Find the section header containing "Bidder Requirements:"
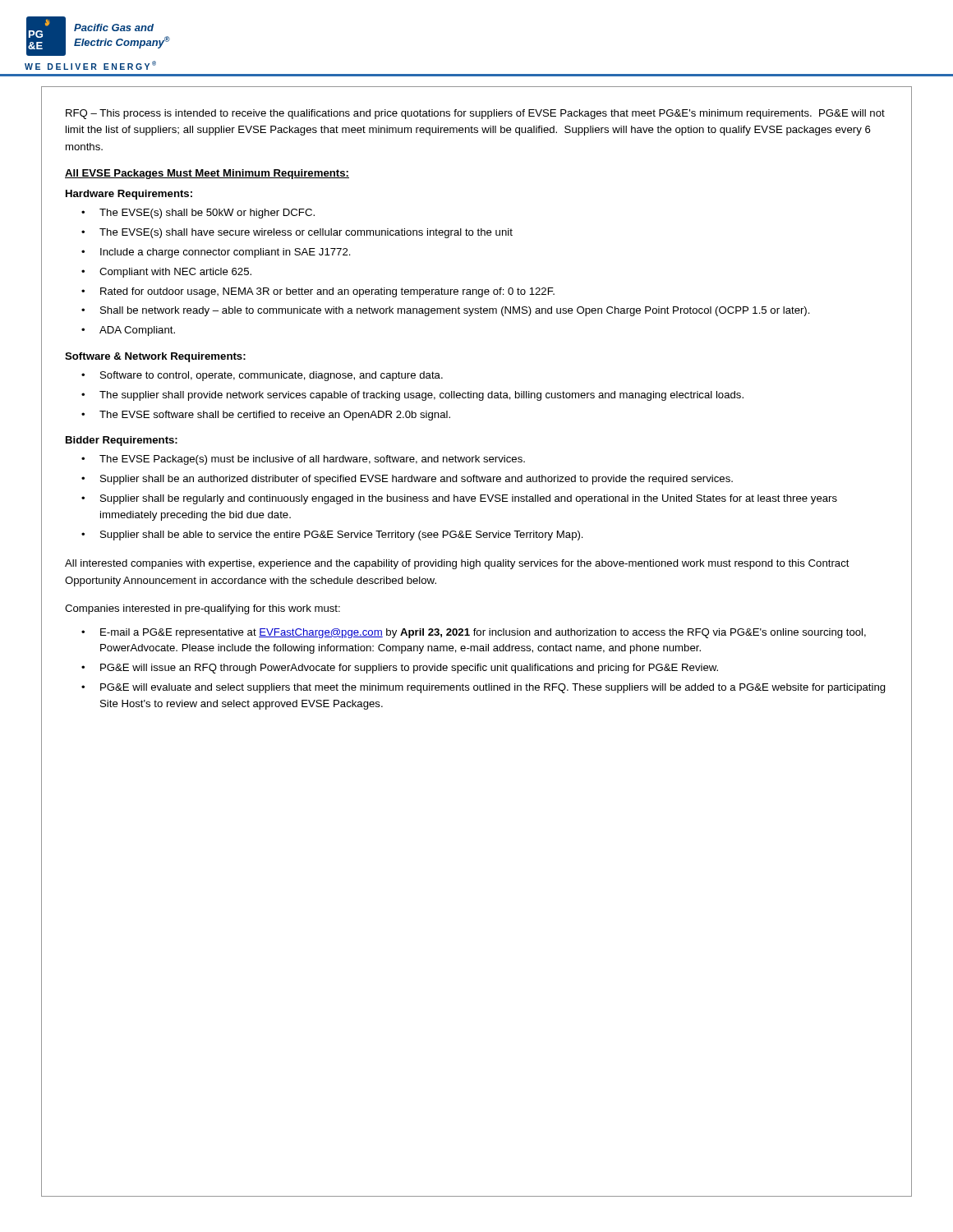This screenshot has width=953, height=1232. pos(122,440)
